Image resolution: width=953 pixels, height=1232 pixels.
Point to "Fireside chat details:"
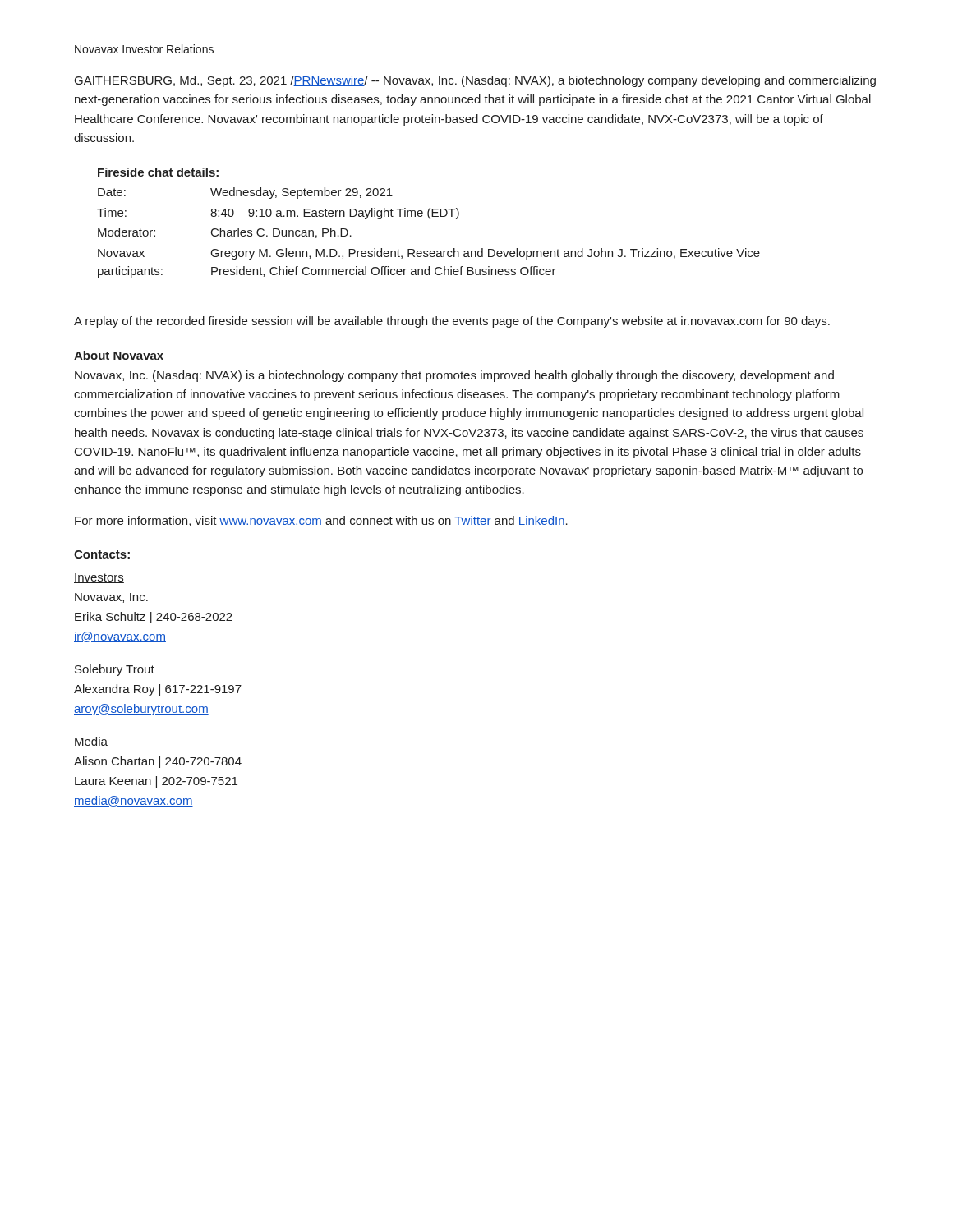tap(158, 172)
